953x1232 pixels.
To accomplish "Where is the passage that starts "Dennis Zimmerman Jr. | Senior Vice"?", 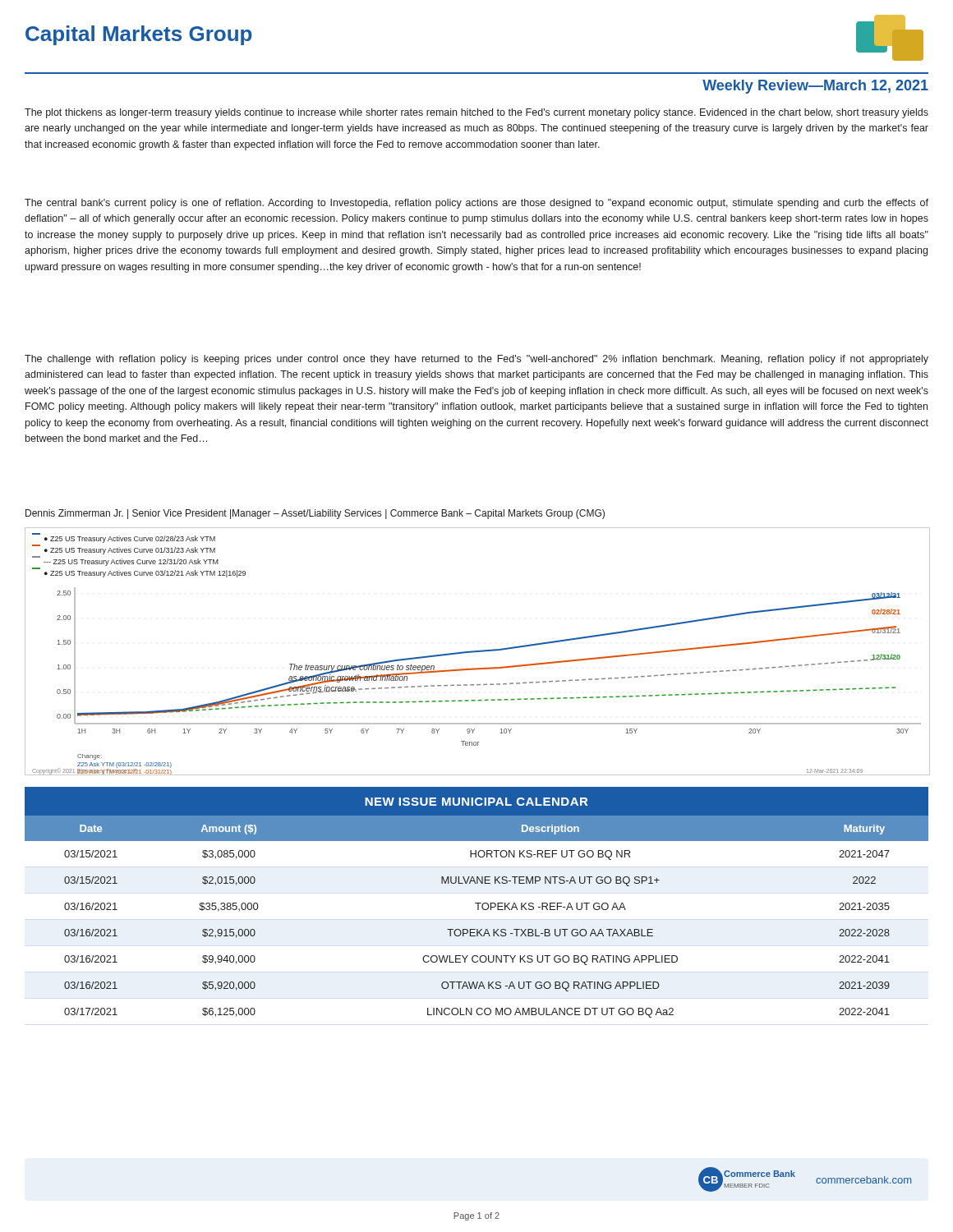I will click(315, 513).
